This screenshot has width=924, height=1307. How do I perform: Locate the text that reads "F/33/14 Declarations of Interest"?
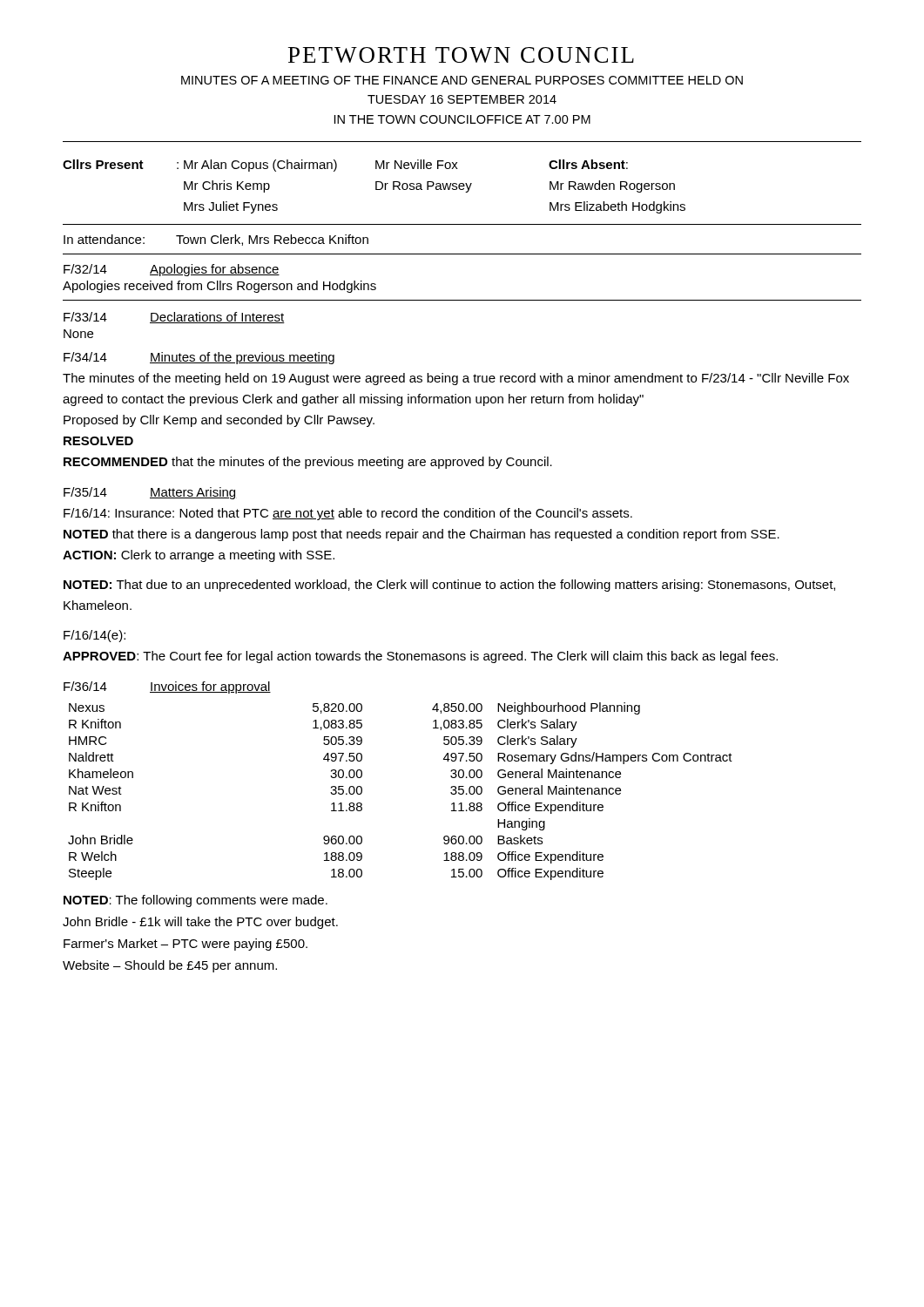pos(173,317)
